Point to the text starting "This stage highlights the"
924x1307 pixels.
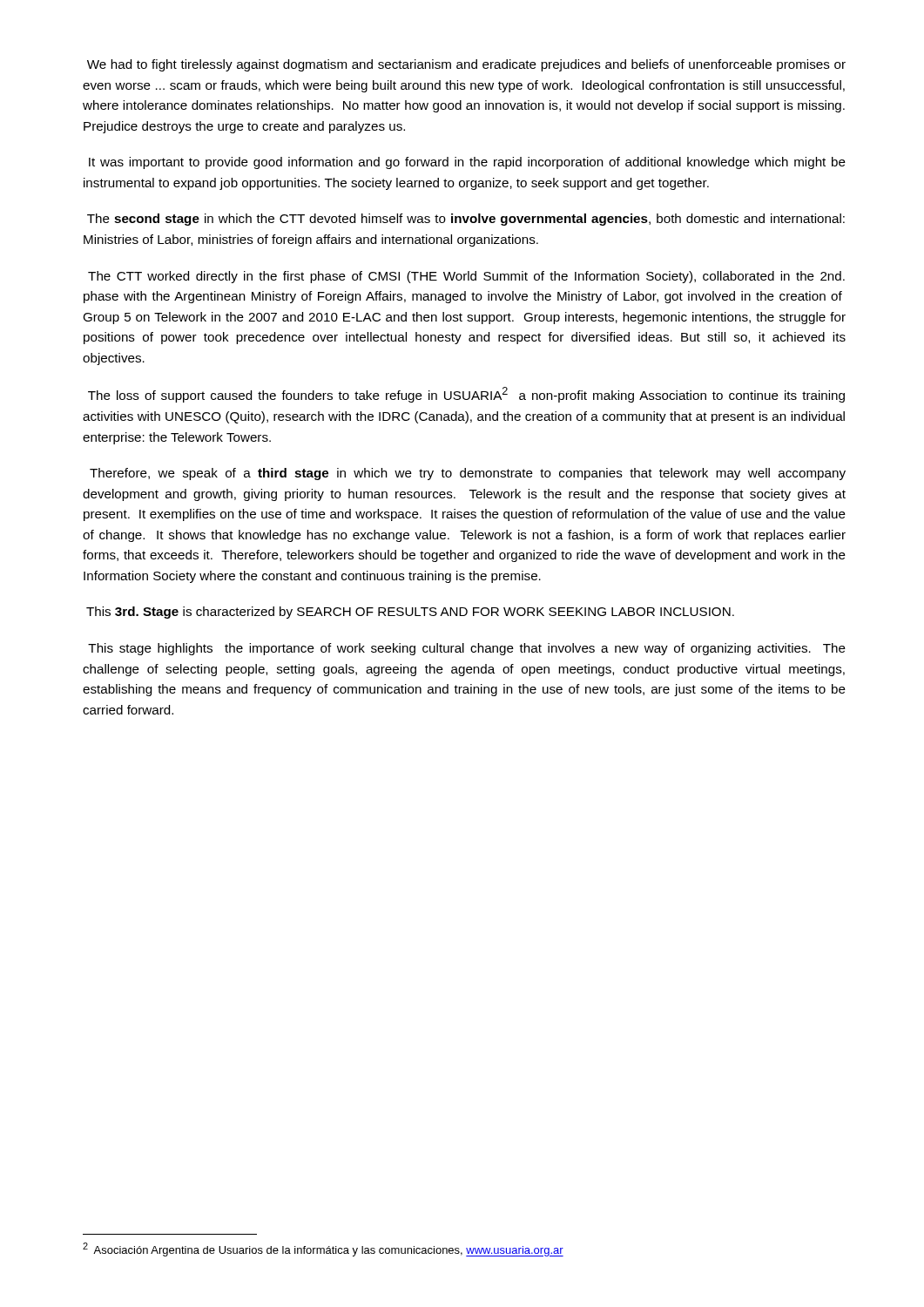pos(464,679)
